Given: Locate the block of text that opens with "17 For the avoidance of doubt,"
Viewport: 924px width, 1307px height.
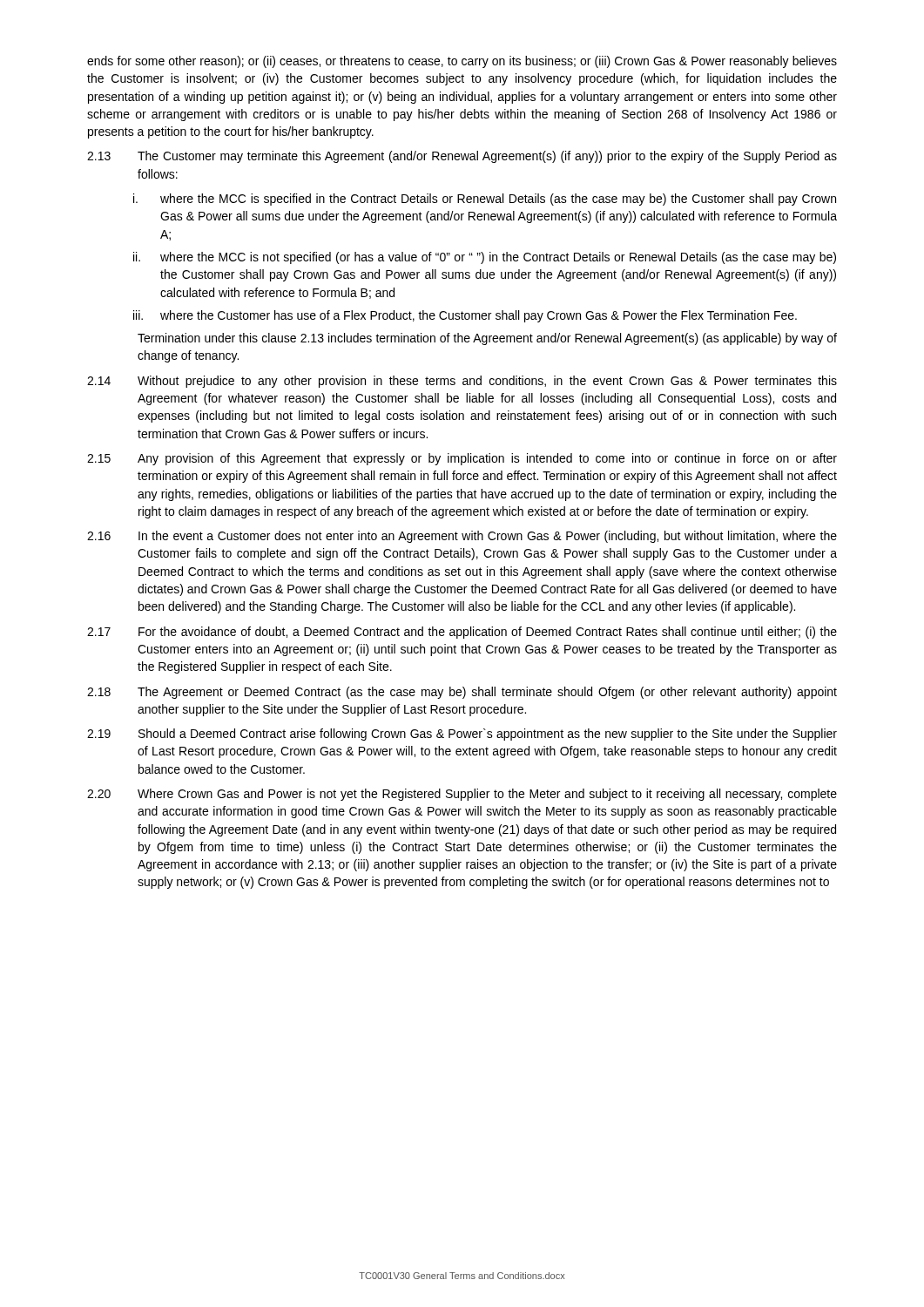Looking at the screenshot, I should pyautogui.click(x=462, y=649).
